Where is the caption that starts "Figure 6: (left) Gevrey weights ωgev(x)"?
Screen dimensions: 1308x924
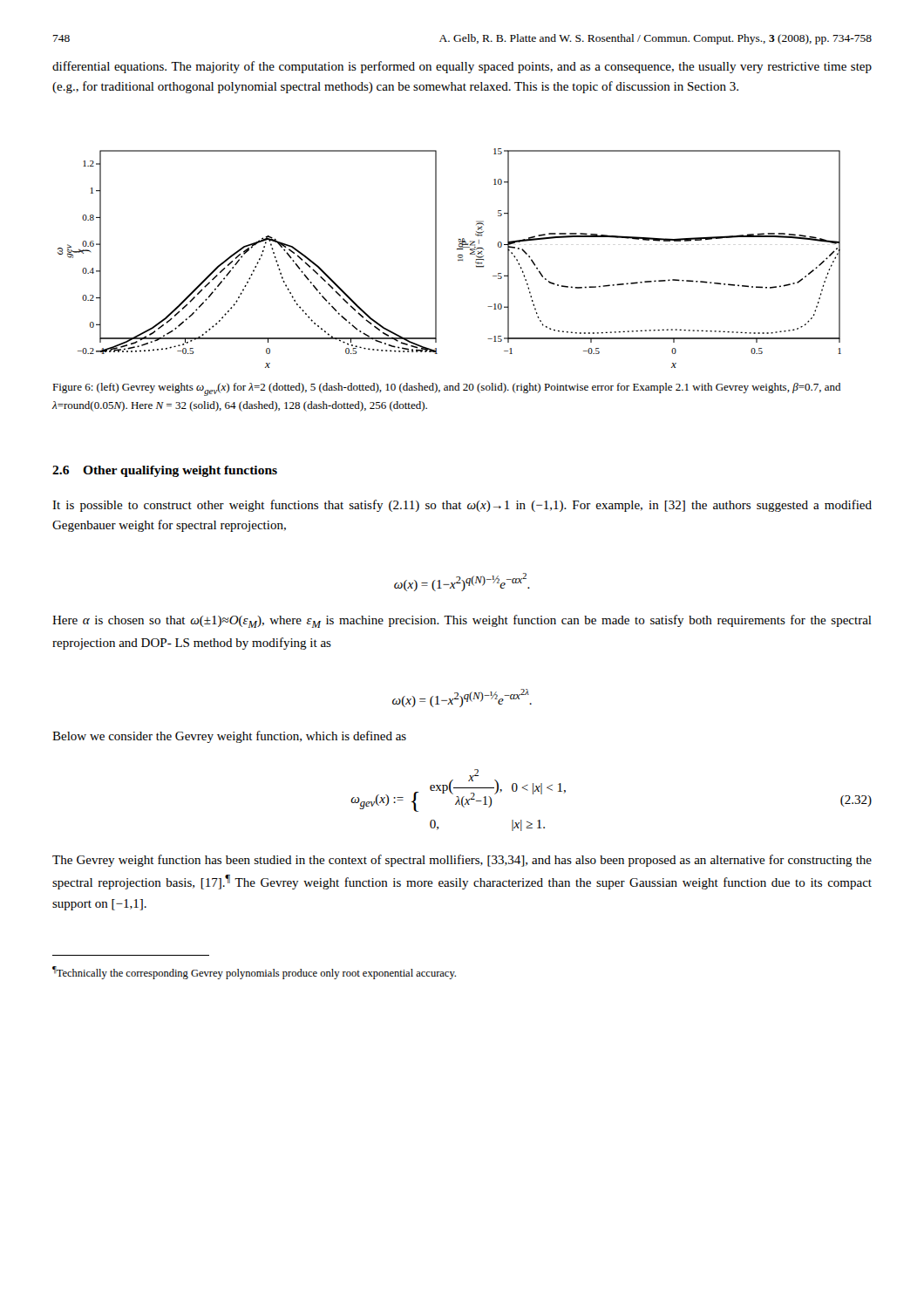coord(447,396)
